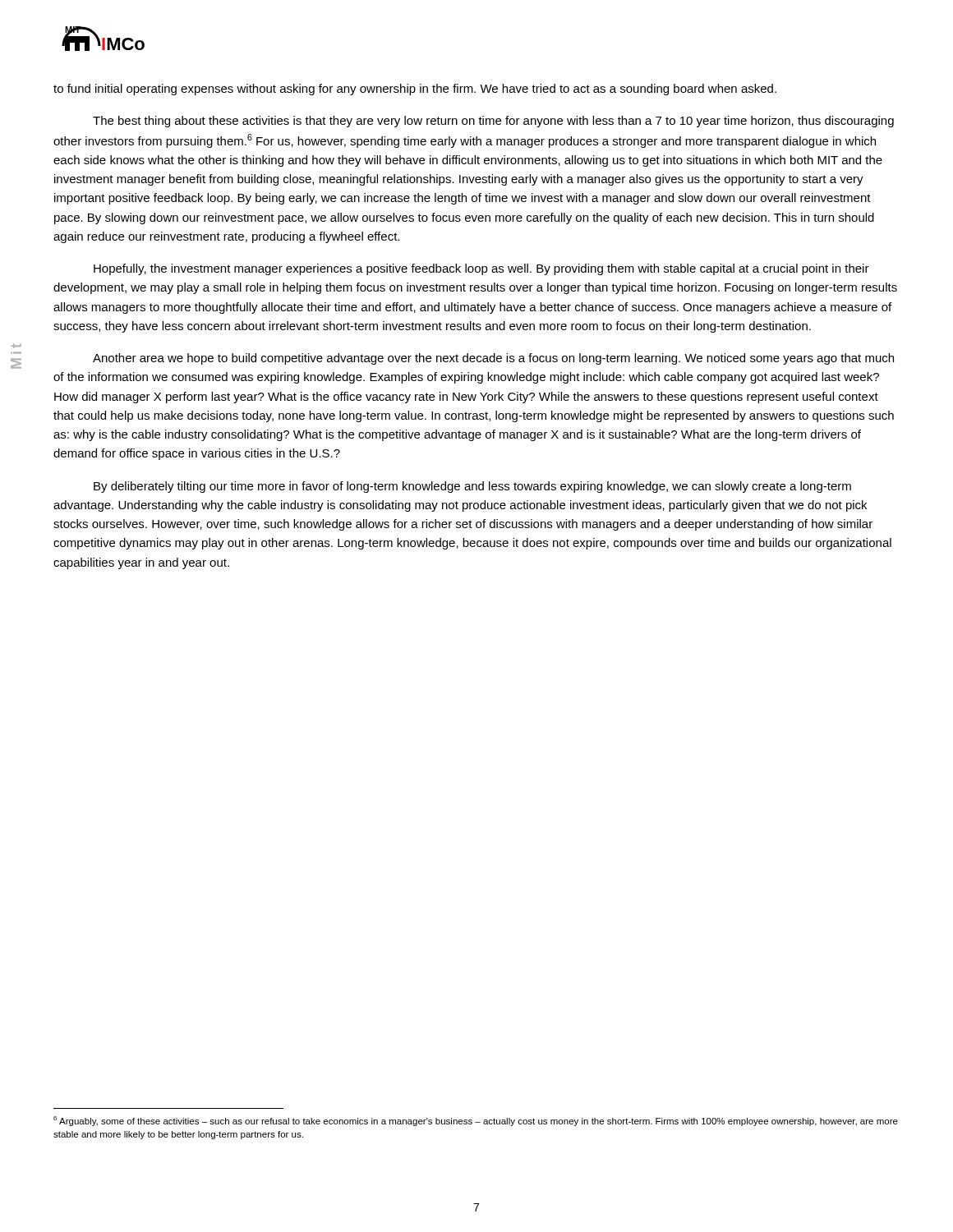Locate the text block containing "Another area we hope to build competitive advantage"
Viewport: 953px width, 1232px height.
pyautogui.click(x=476, y=406)
